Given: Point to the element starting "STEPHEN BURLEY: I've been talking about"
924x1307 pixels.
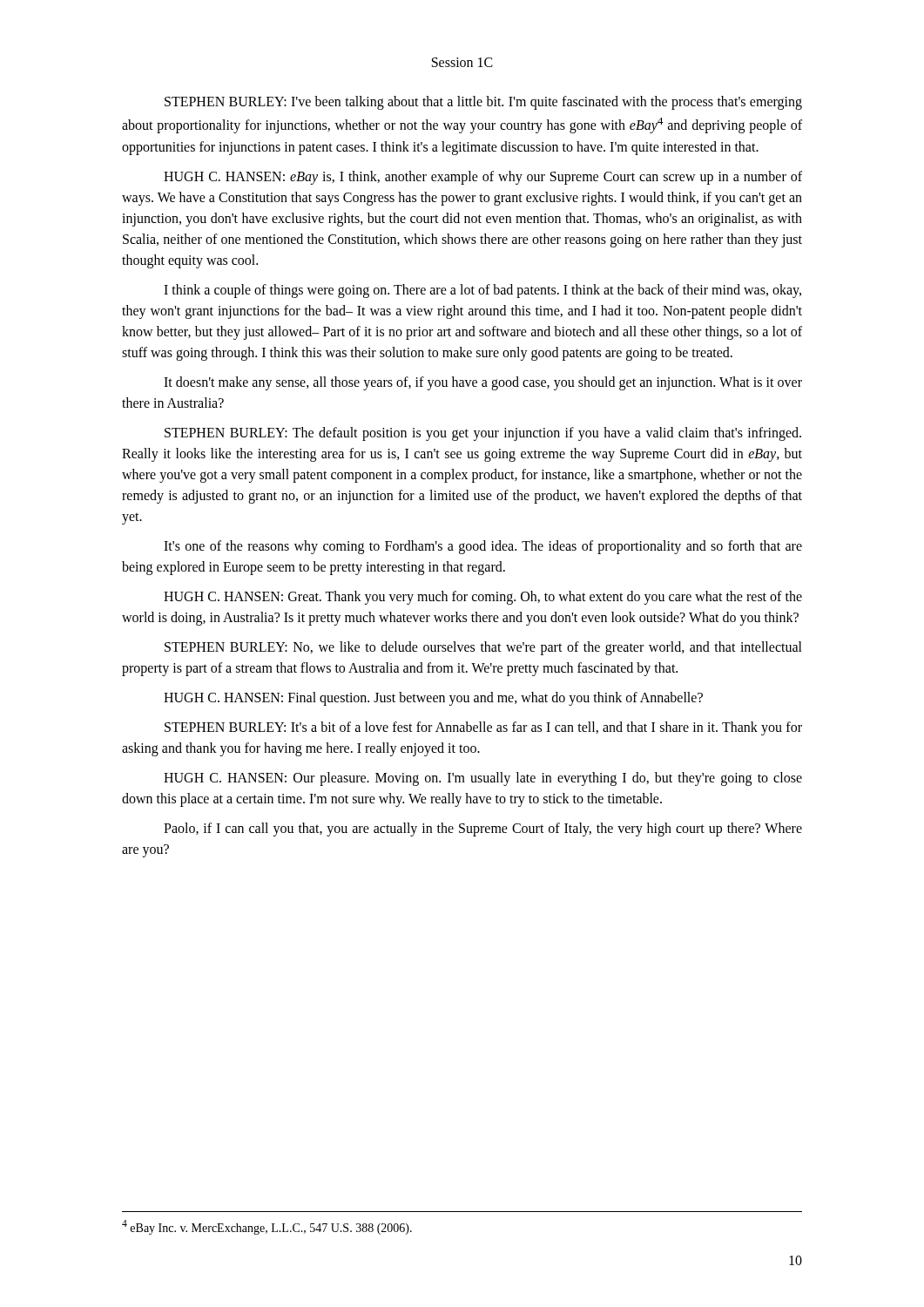Looking at the screenshot, I should click(x=462, y=124).
